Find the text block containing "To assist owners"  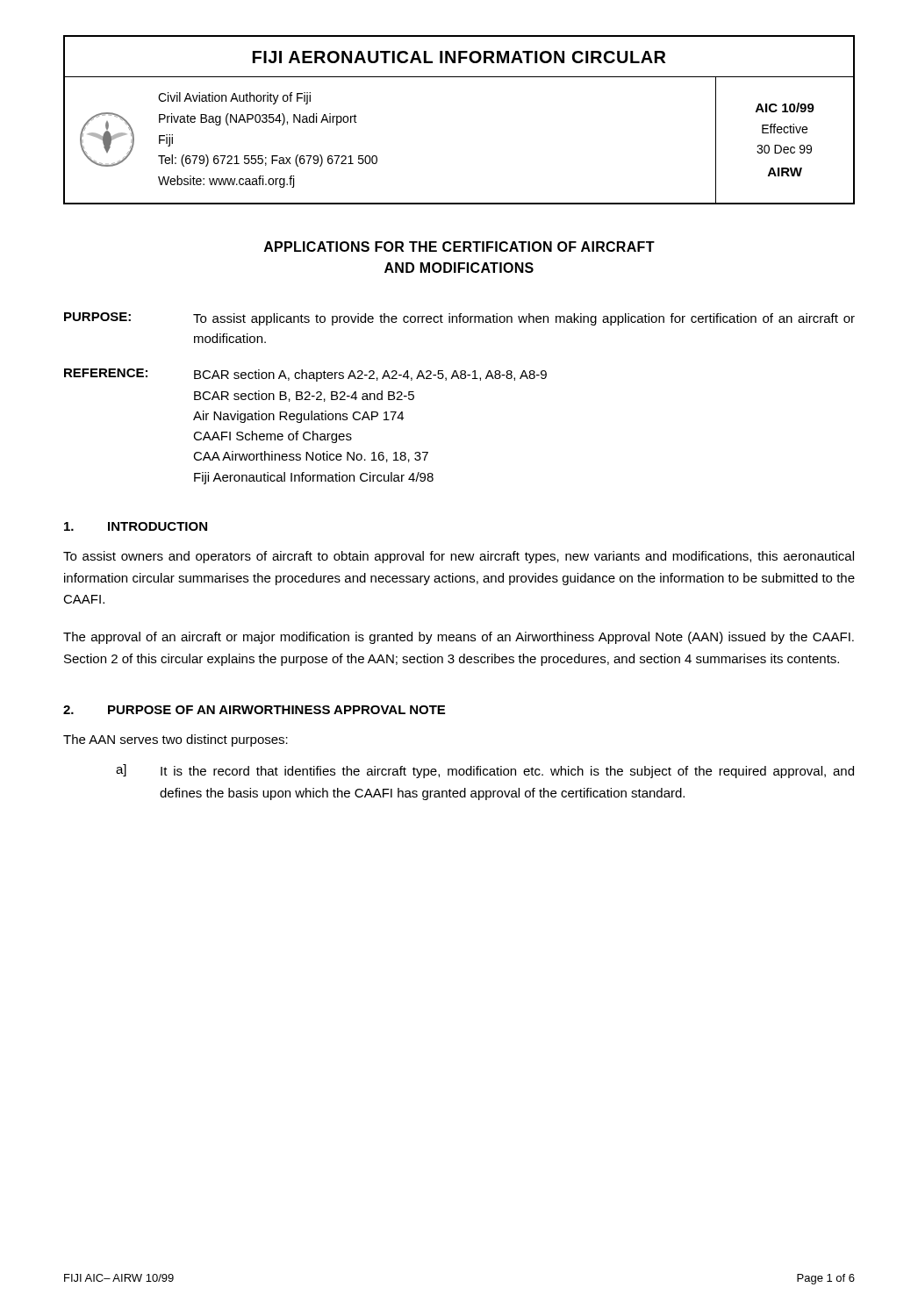[x=459, y=578]
